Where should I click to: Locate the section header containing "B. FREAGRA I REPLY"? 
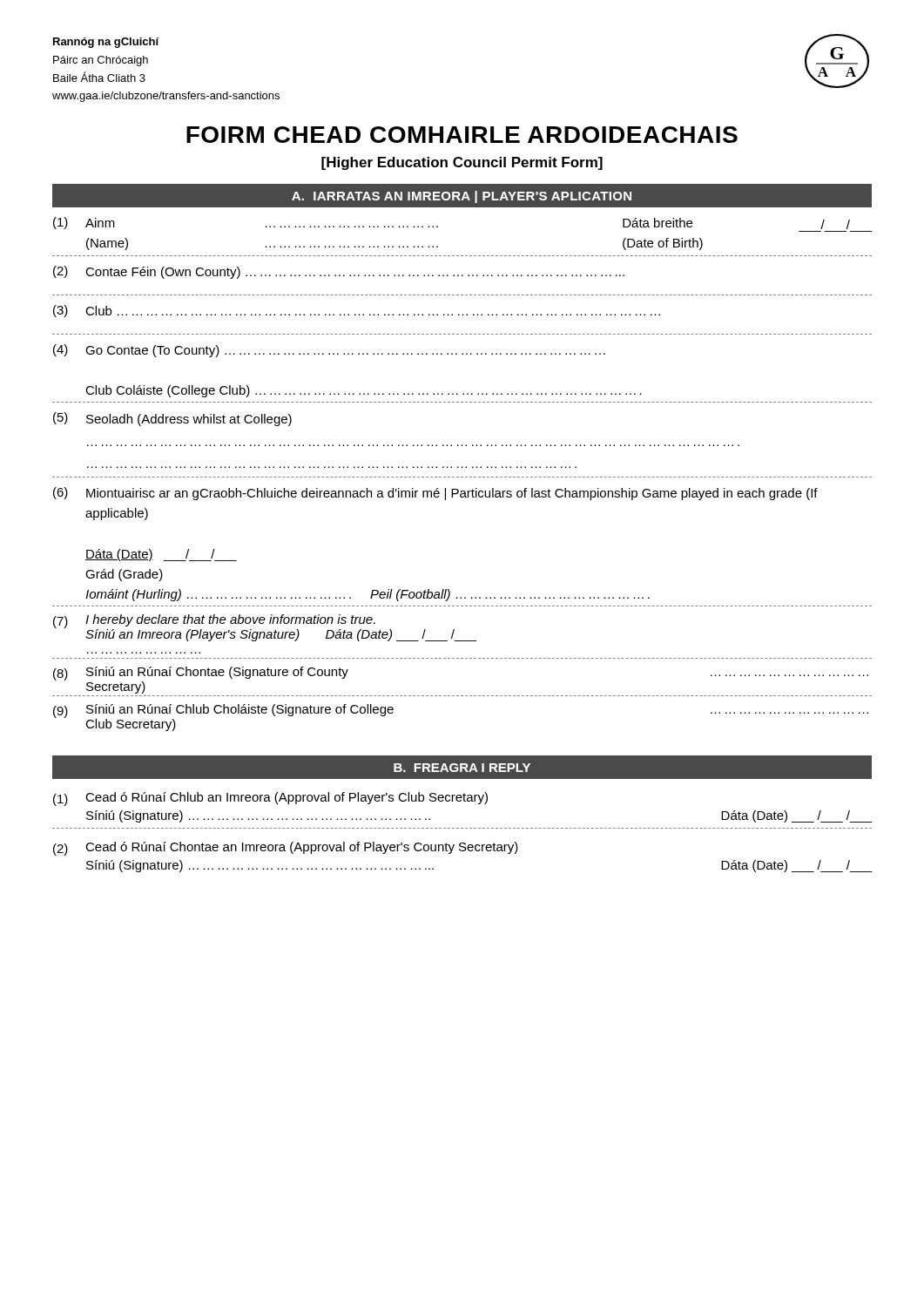(x=462, y=768)
